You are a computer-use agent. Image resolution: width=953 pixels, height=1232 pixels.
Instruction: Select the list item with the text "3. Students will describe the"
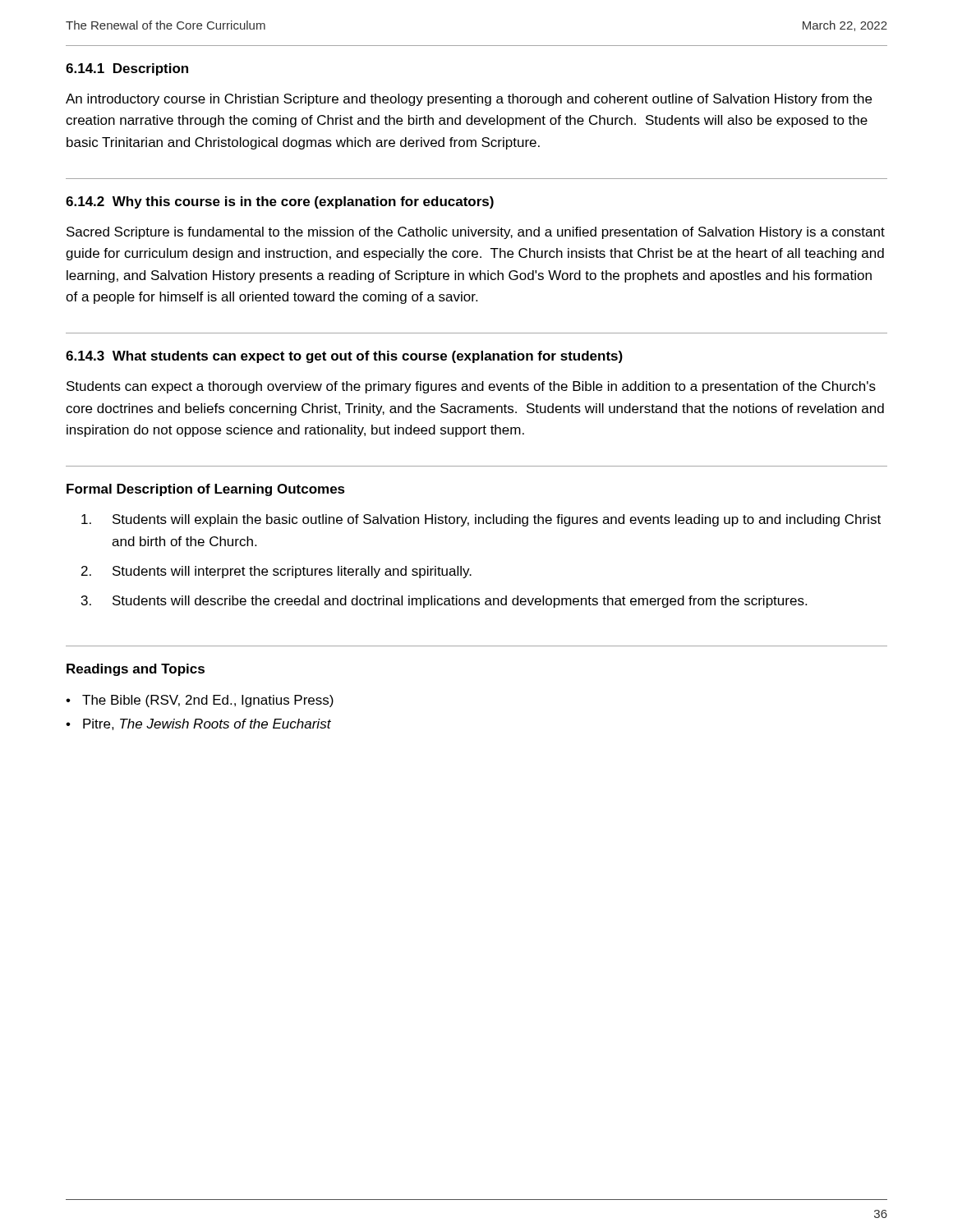476,602
